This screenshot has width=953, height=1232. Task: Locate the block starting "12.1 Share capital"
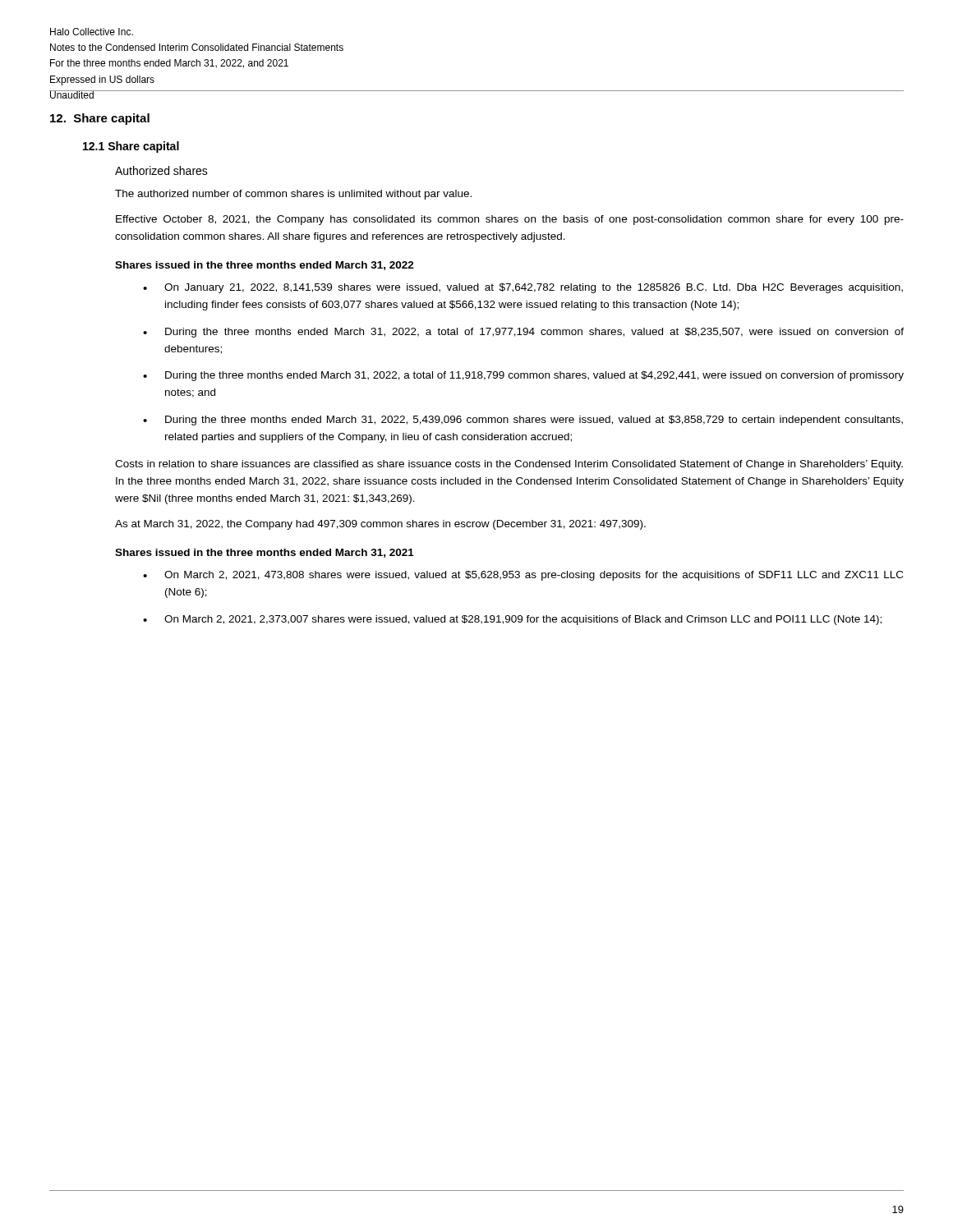(131, 146)
